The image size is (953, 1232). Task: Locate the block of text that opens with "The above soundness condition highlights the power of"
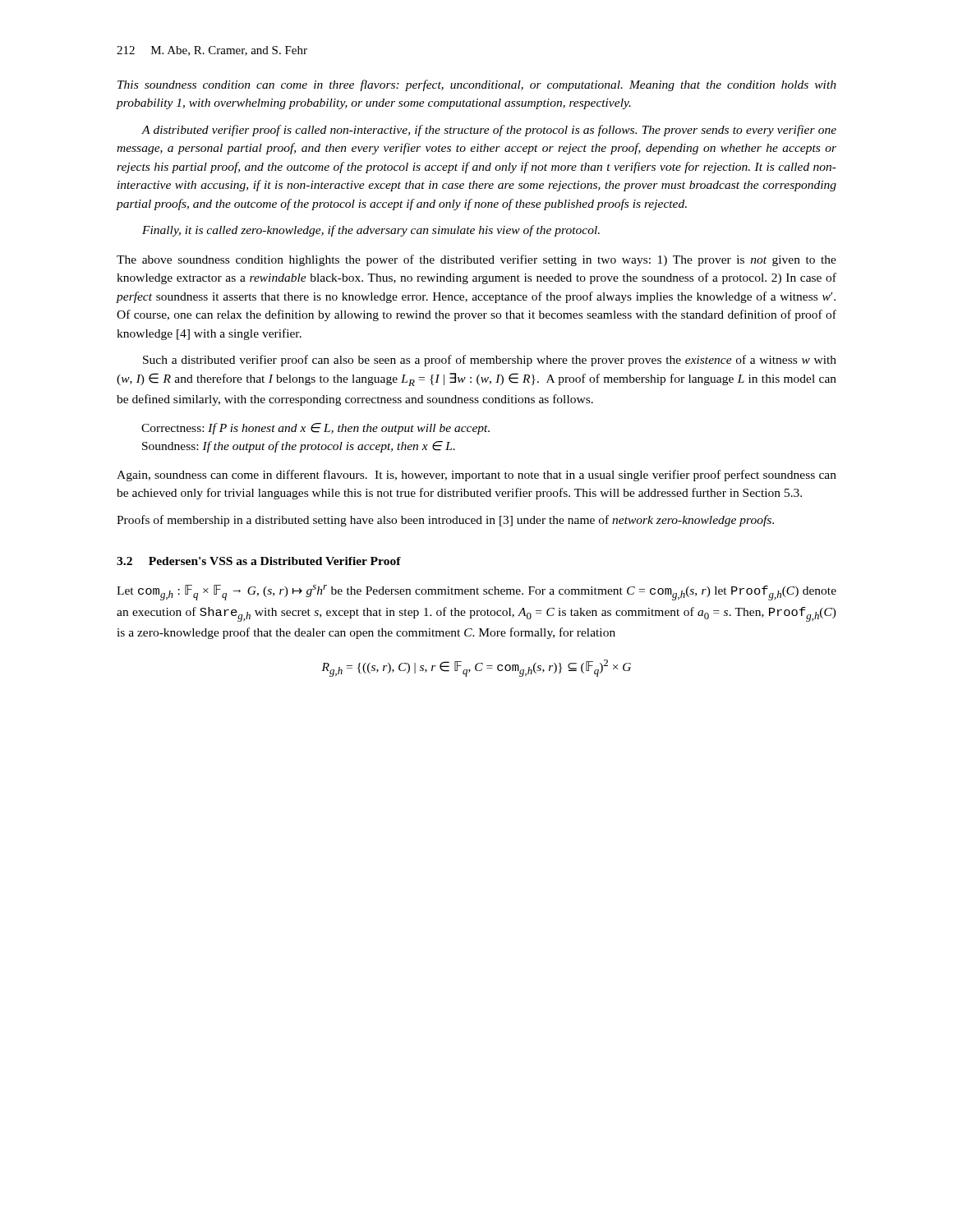476,296
